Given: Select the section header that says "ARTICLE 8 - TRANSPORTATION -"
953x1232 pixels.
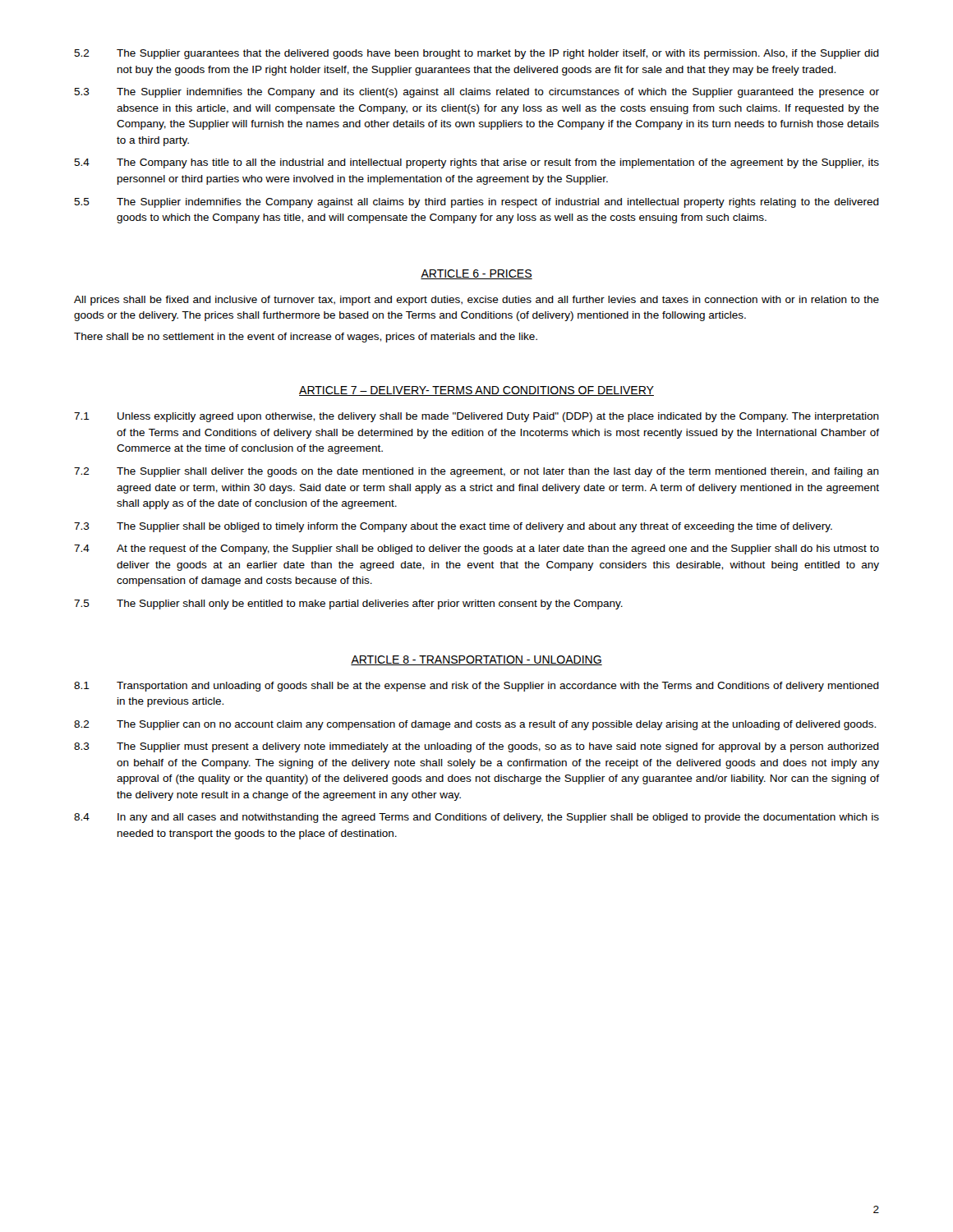Looking at the screenshot, I should pyautogui.click(x=476, y=659).
